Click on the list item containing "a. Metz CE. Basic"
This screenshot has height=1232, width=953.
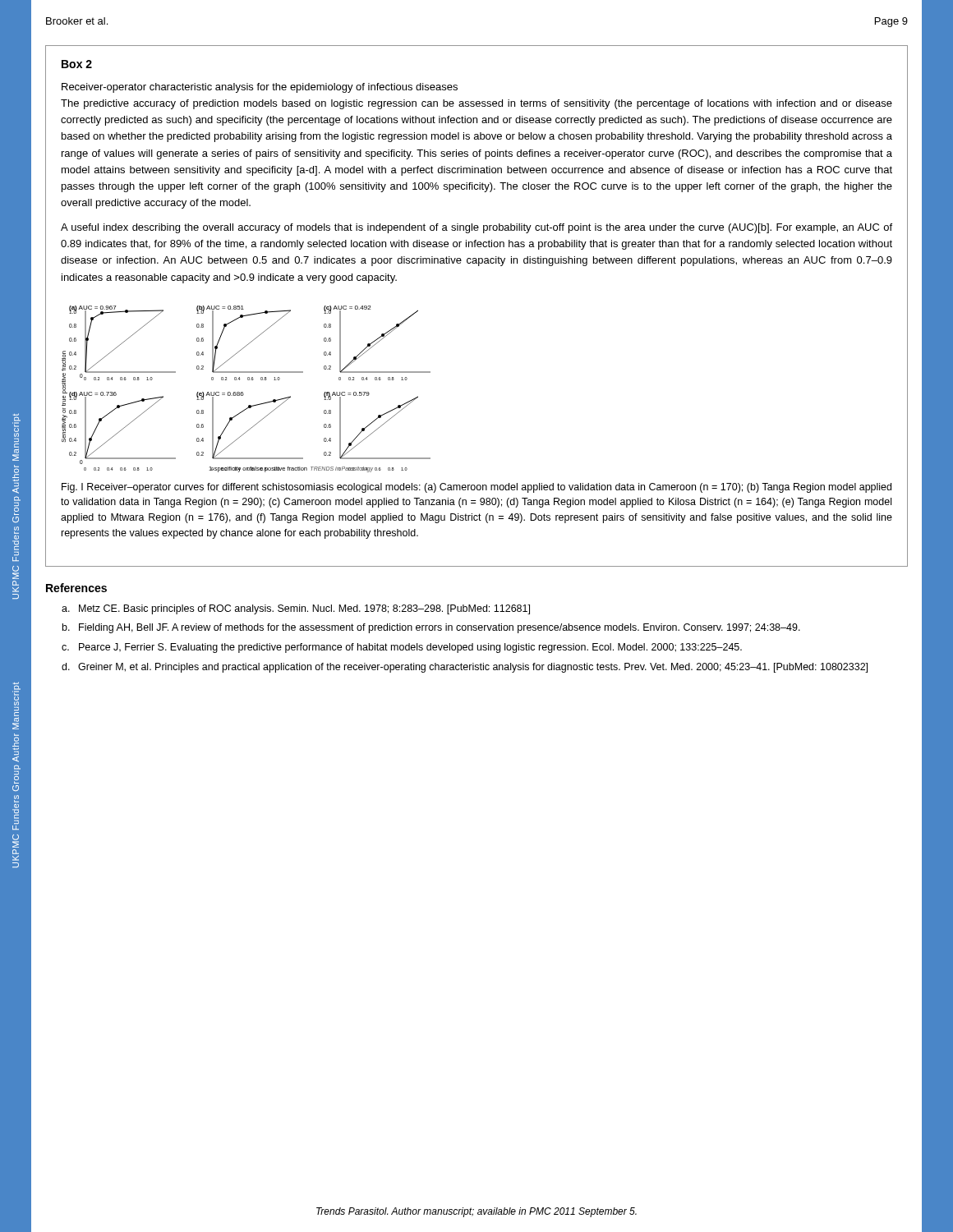(296, 609)
